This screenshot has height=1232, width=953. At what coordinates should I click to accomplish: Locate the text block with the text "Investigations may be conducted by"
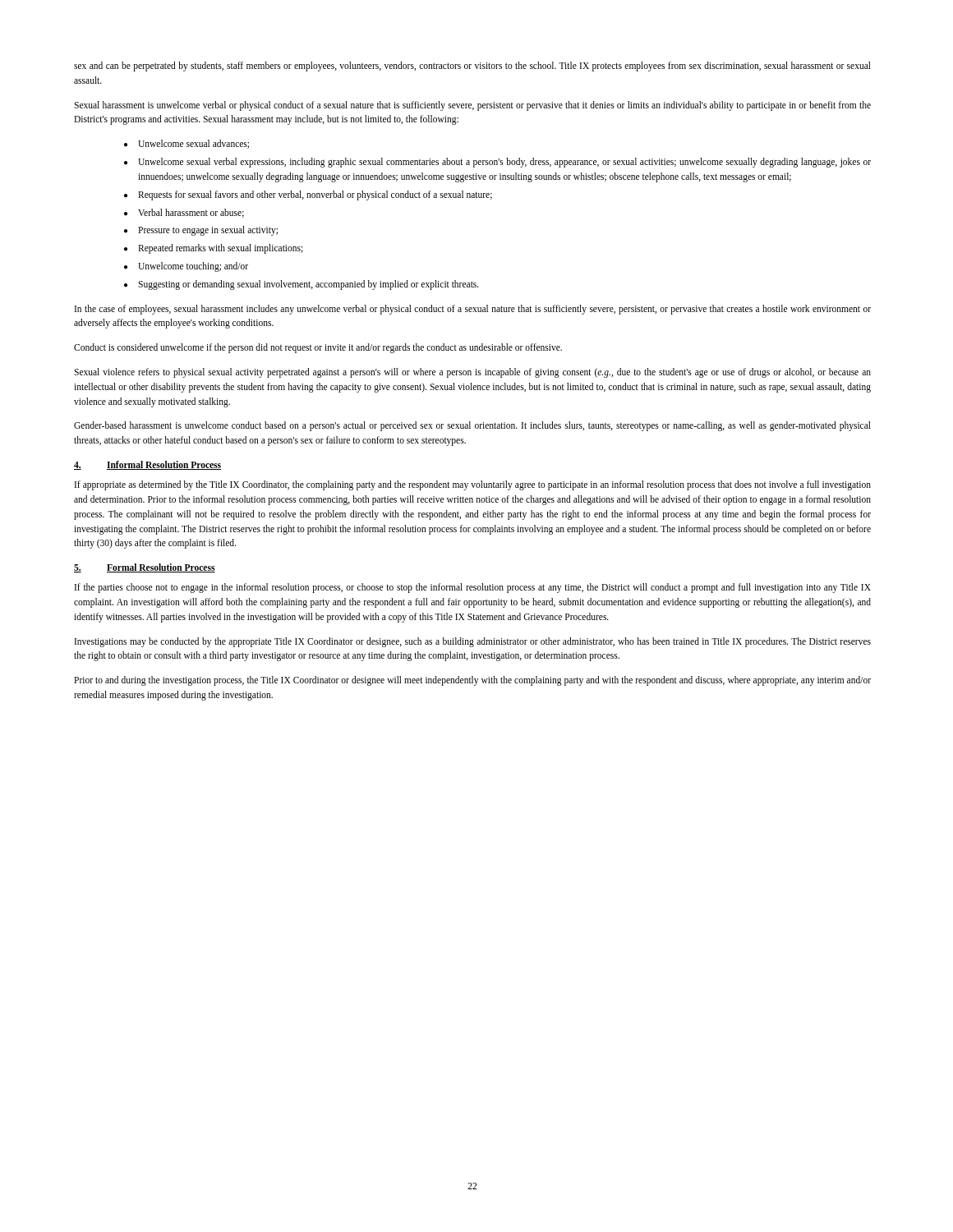(472, 649)
